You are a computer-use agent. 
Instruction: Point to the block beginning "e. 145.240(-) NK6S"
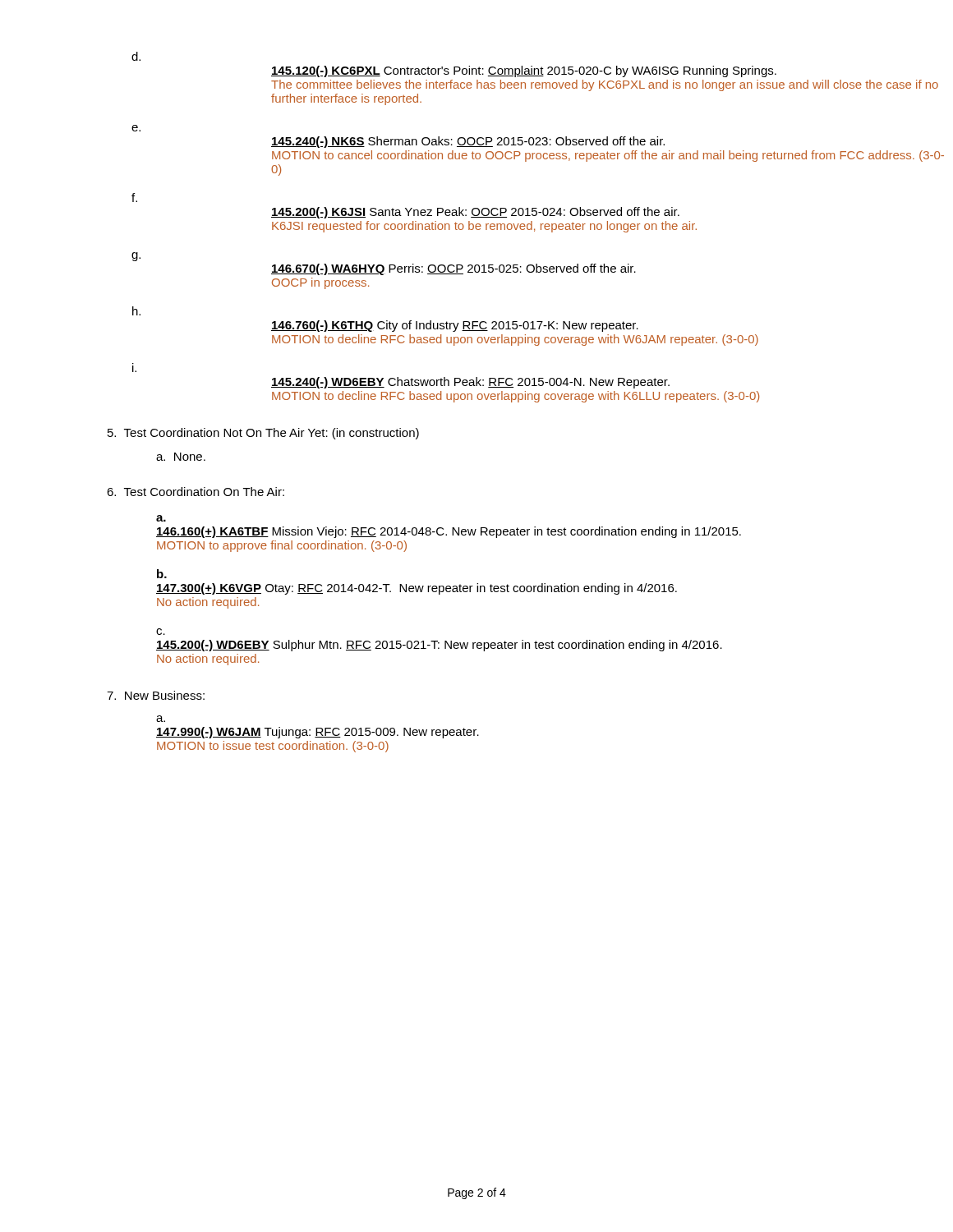pyautogui.click(x=571, y=148)
